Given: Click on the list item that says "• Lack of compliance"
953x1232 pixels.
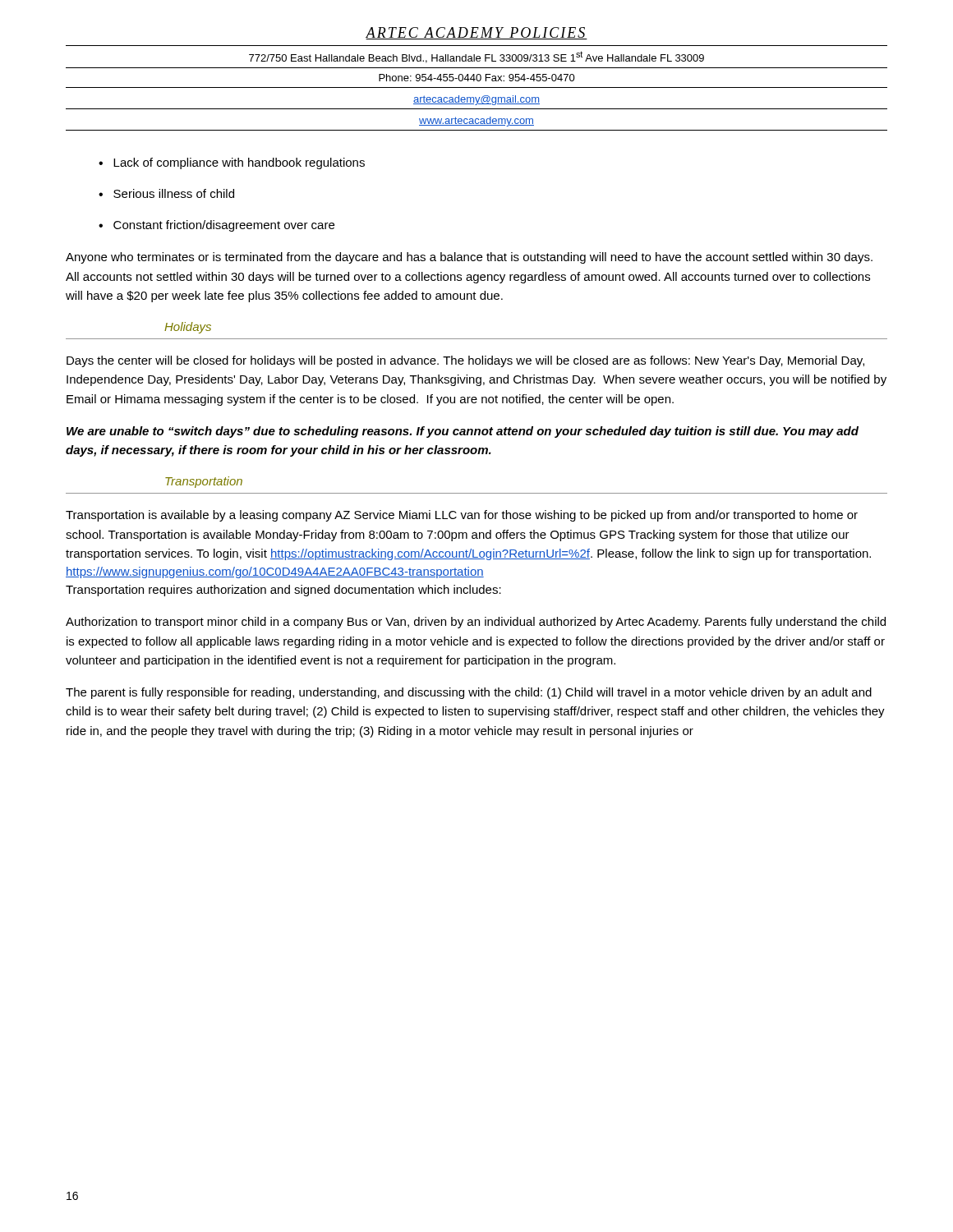Looking at the screenshot, I should pos(232,164).
